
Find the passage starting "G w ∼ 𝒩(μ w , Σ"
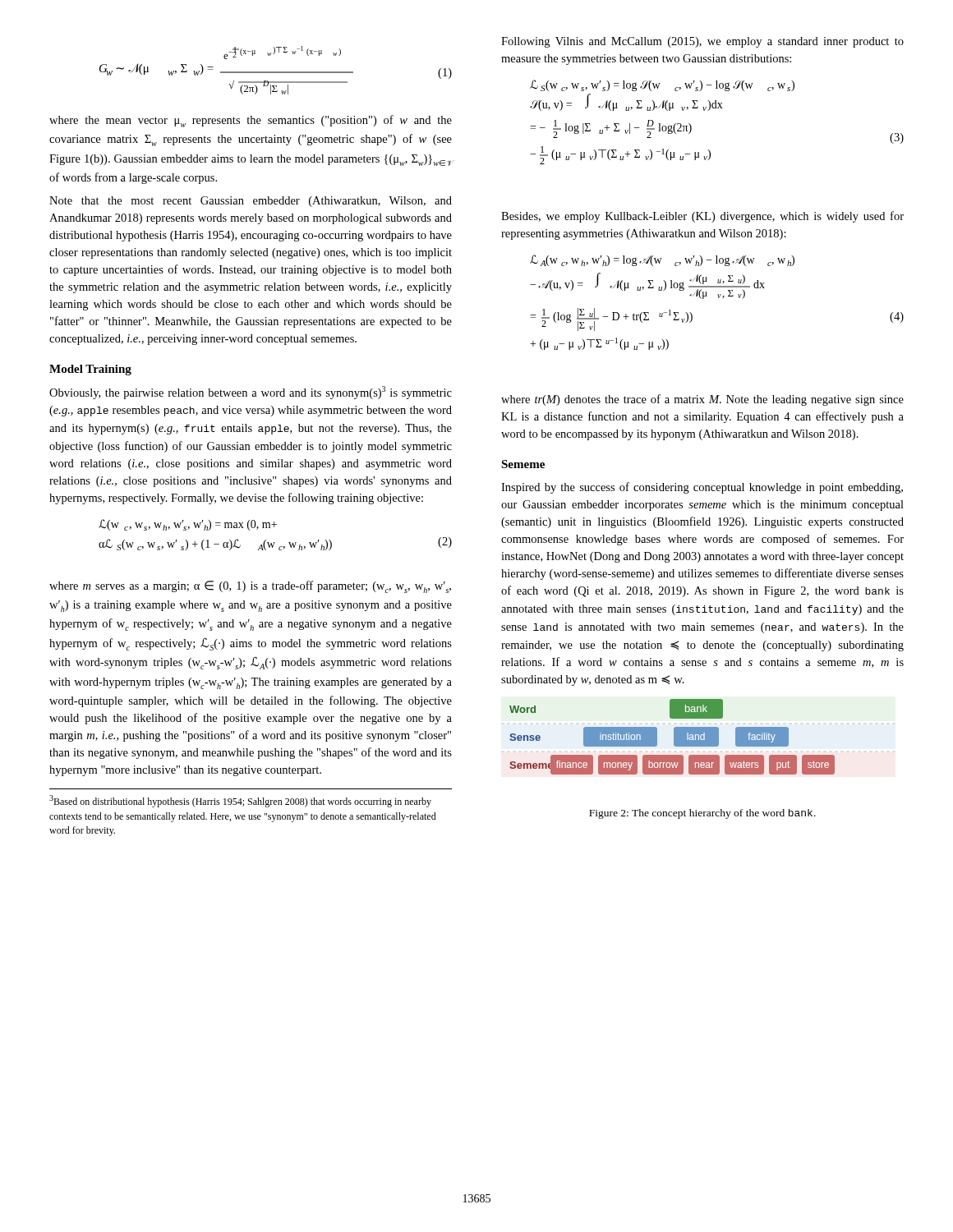tap(251, 72)
